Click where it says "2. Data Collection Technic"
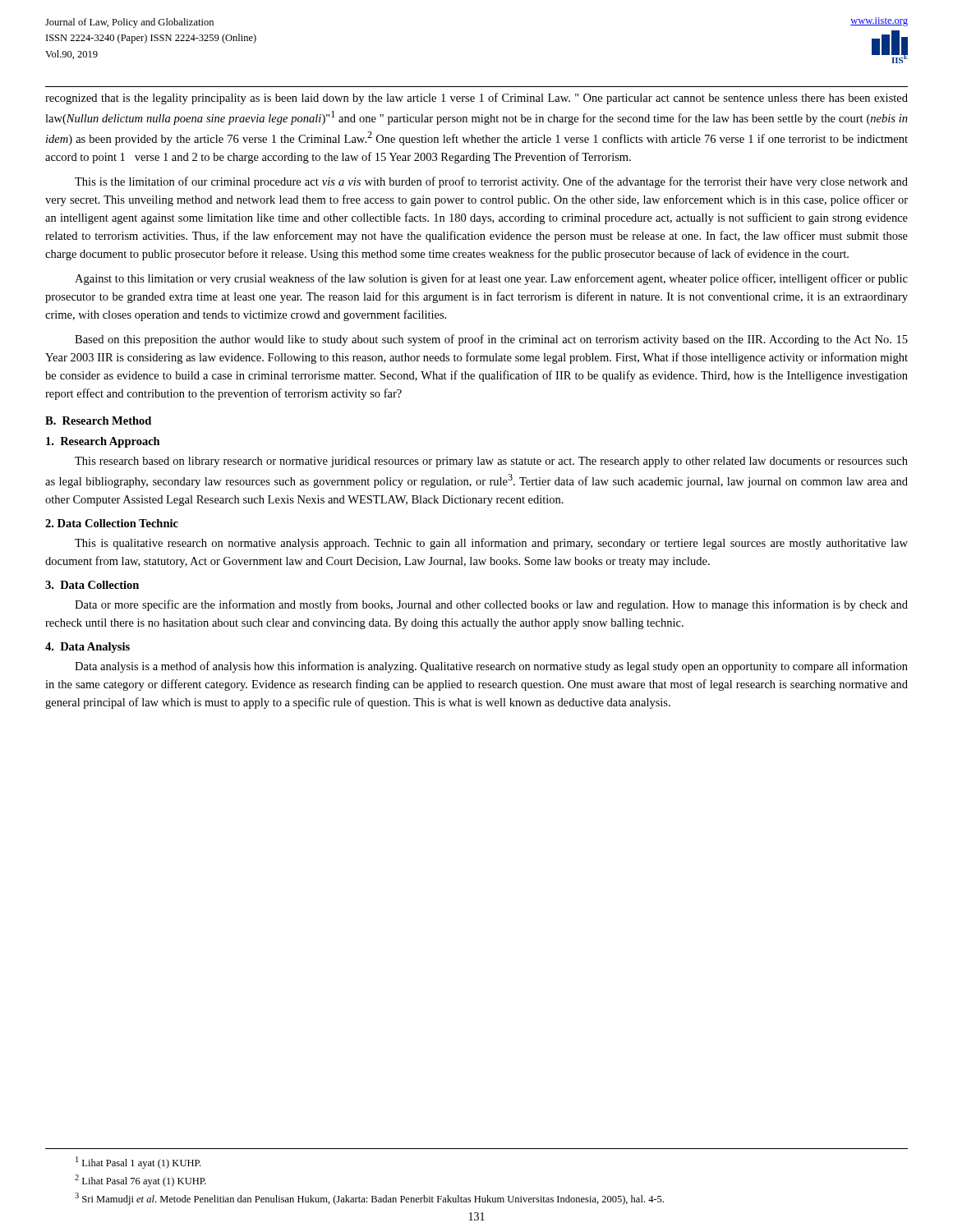The image size is (953, 1232). tap(112, 523)
